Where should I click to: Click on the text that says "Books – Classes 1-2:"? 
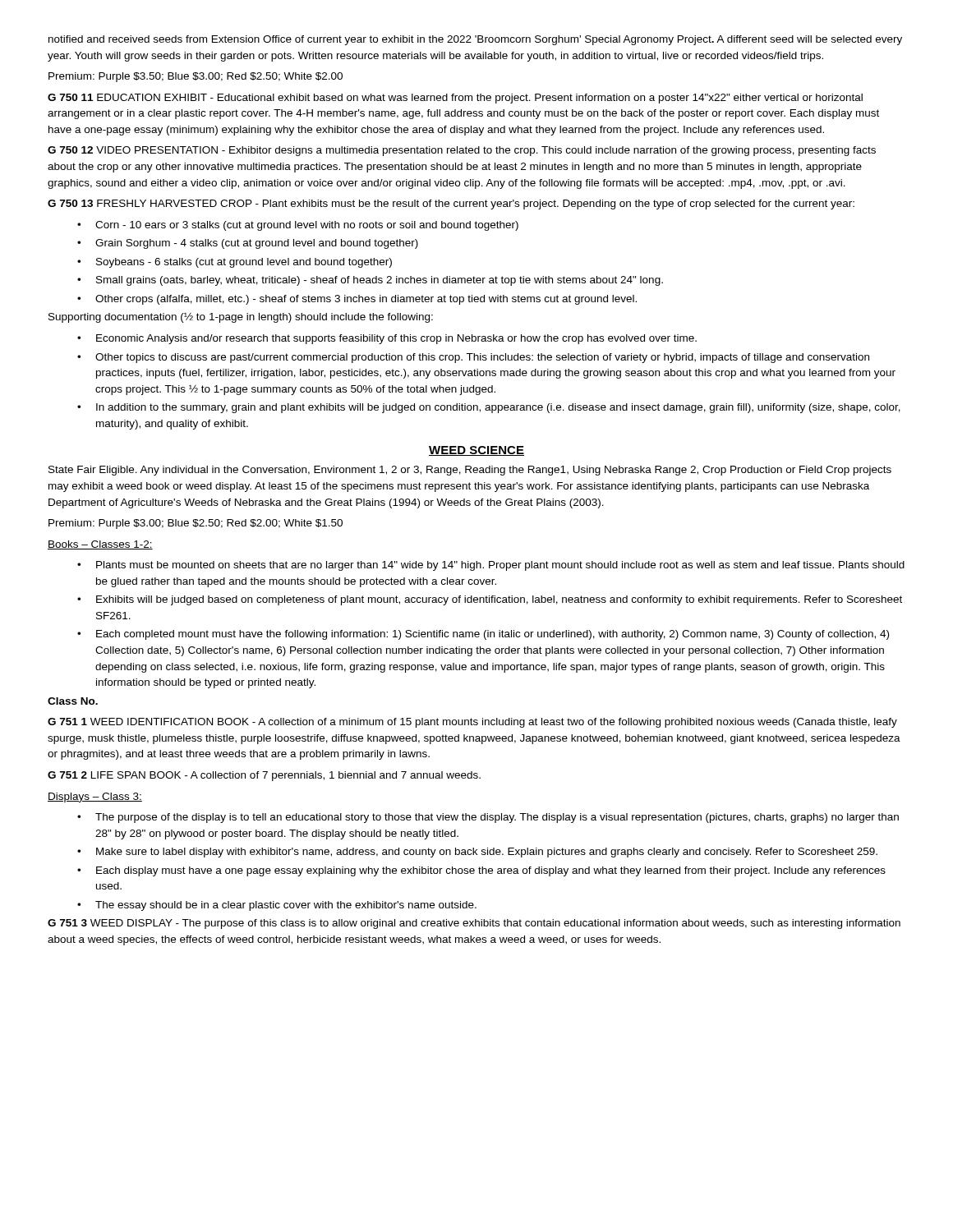(100, 545)
